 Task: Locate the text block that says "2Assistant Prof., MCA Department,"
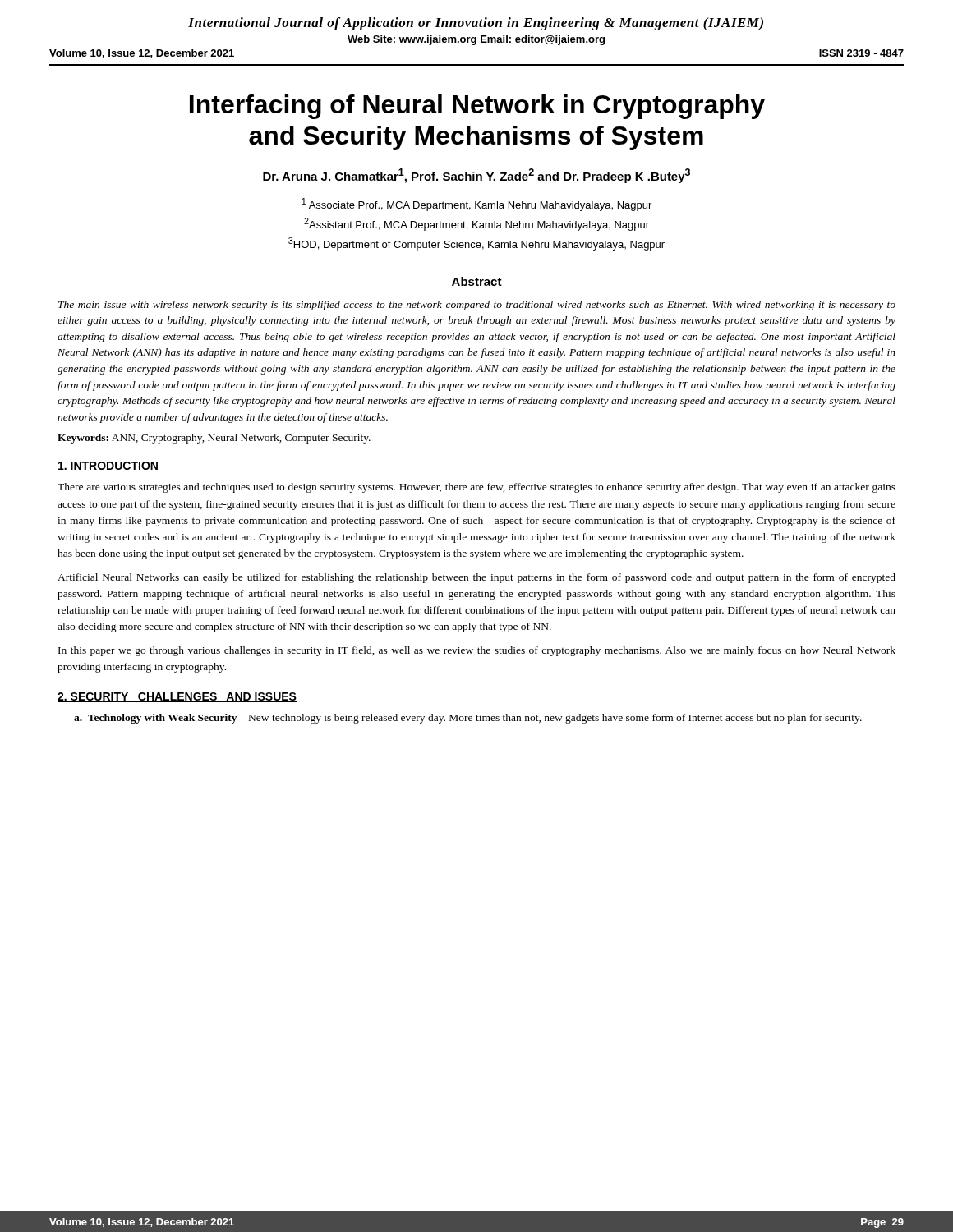[x=476, y=224]
